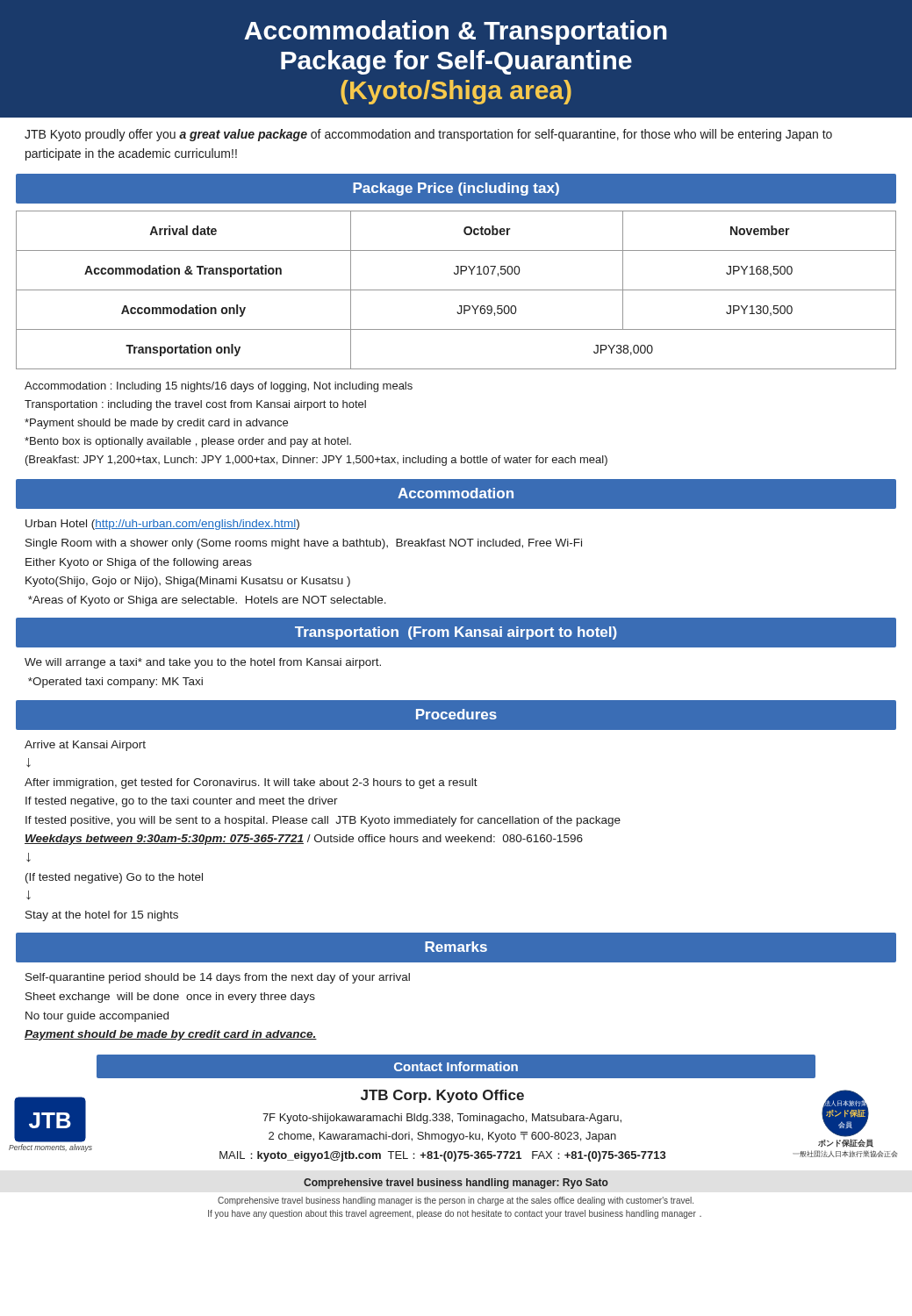The width and height of the screenshot is (912, 1316).
Task: Locate the region starting "Accommodation : Including"
Action: pos(219,387)
